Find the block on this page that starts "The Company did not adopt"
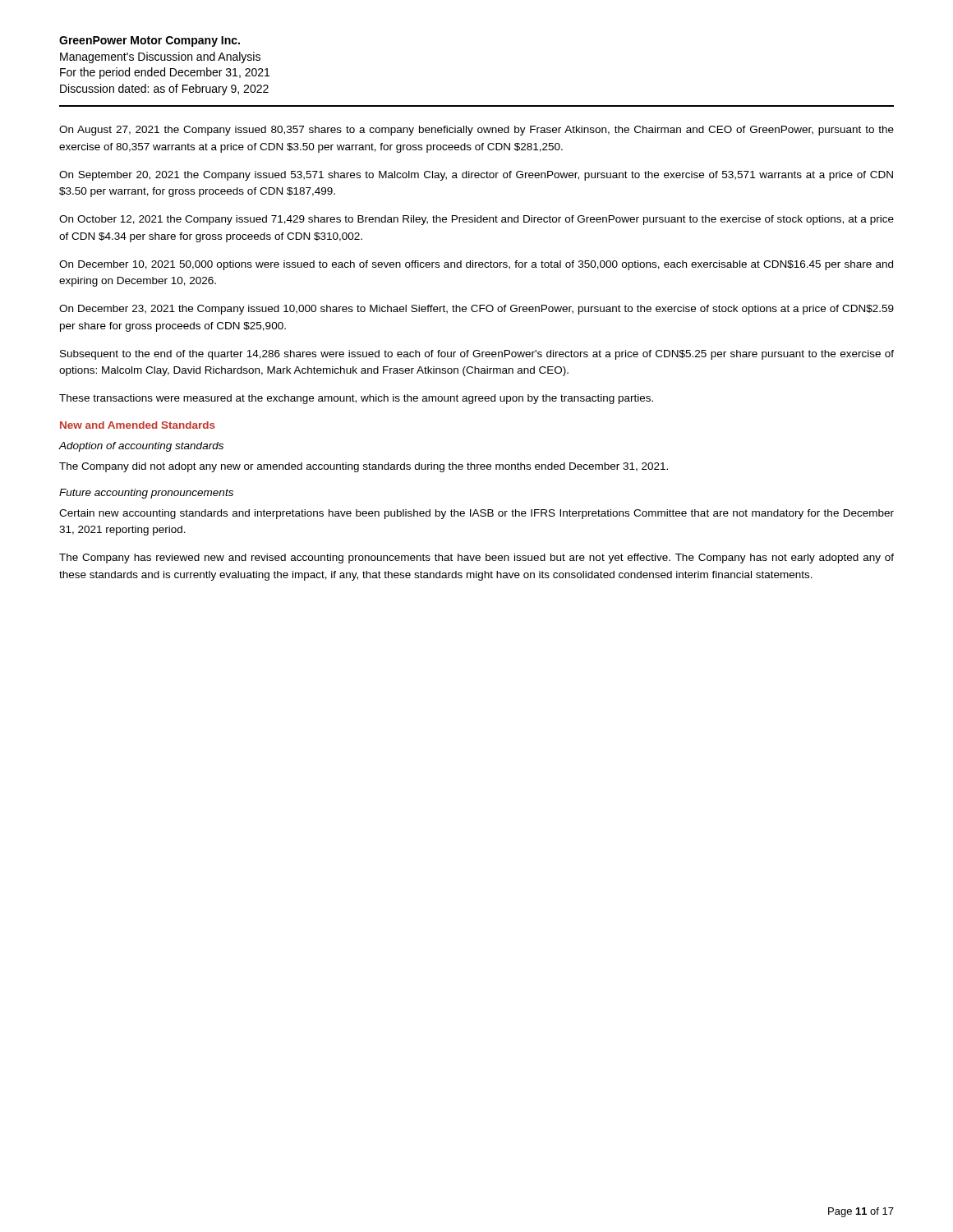Screen dimensions: 1232x953 pos(364,466)
